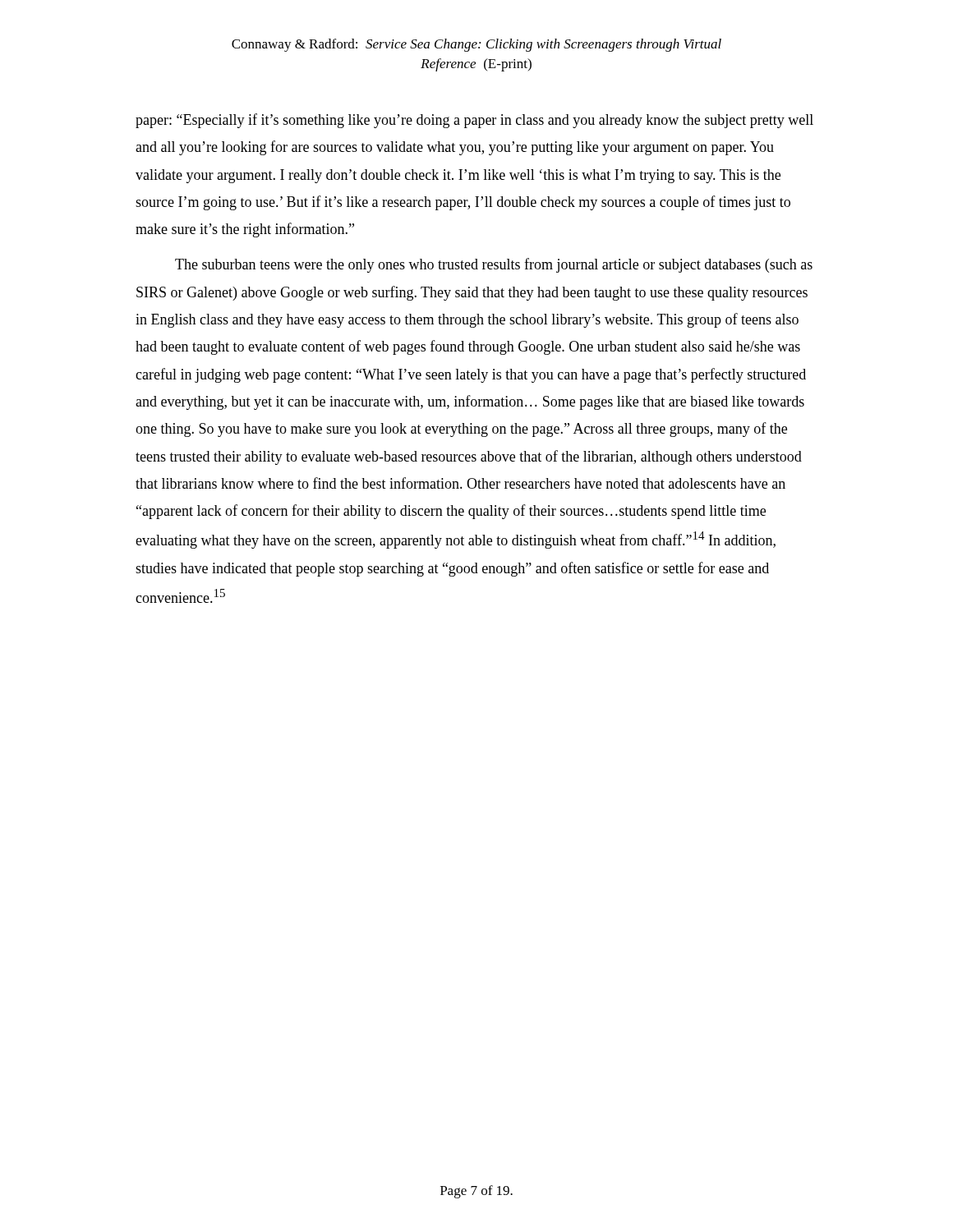This screenshot has height=1232, width=953.
Task: Locate the text block containing "paper: “Especially if"
Action: point(475,175)
